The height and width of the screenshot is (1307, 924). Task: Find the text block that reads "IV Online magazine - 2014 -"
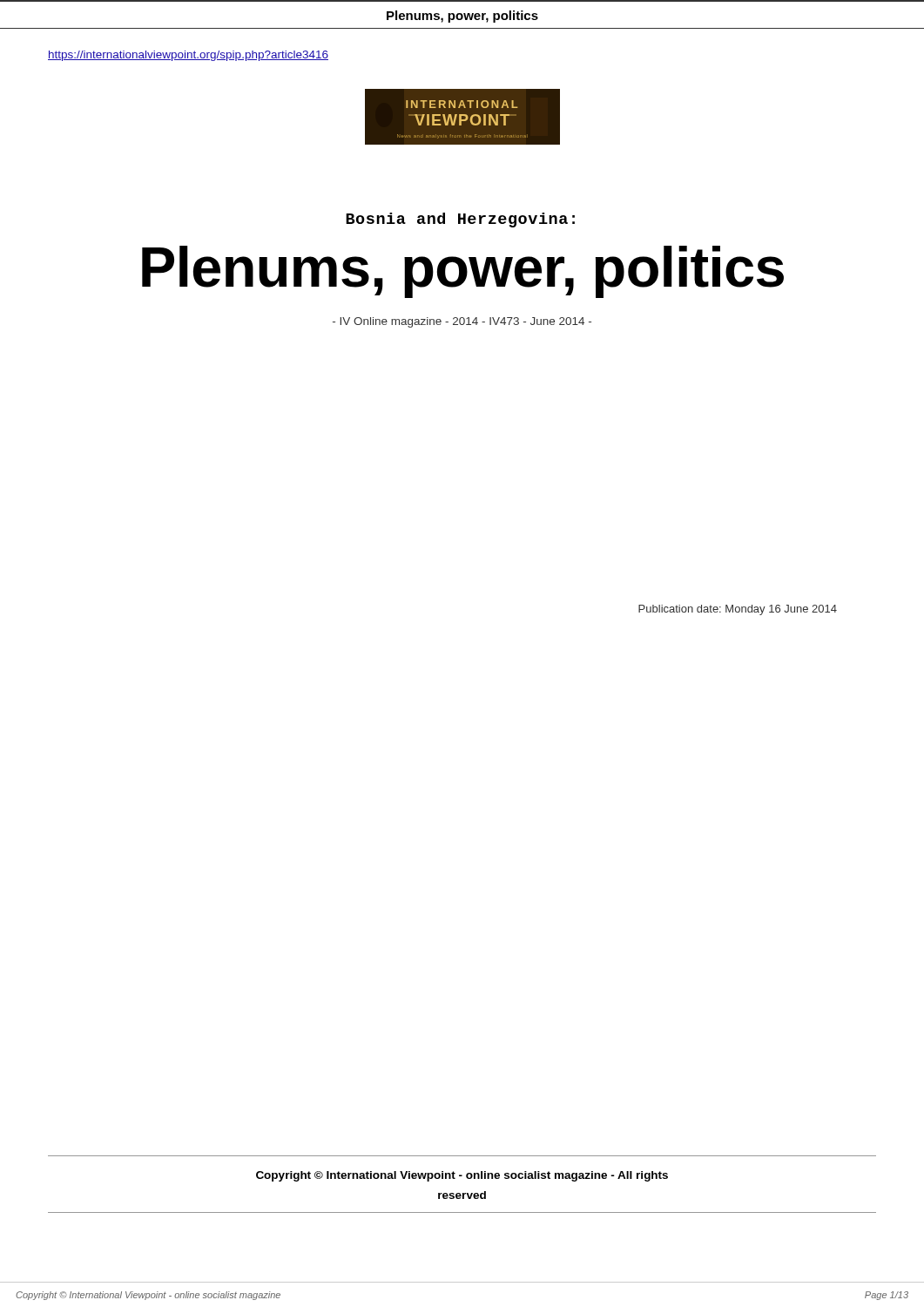(x=462, y=321)
